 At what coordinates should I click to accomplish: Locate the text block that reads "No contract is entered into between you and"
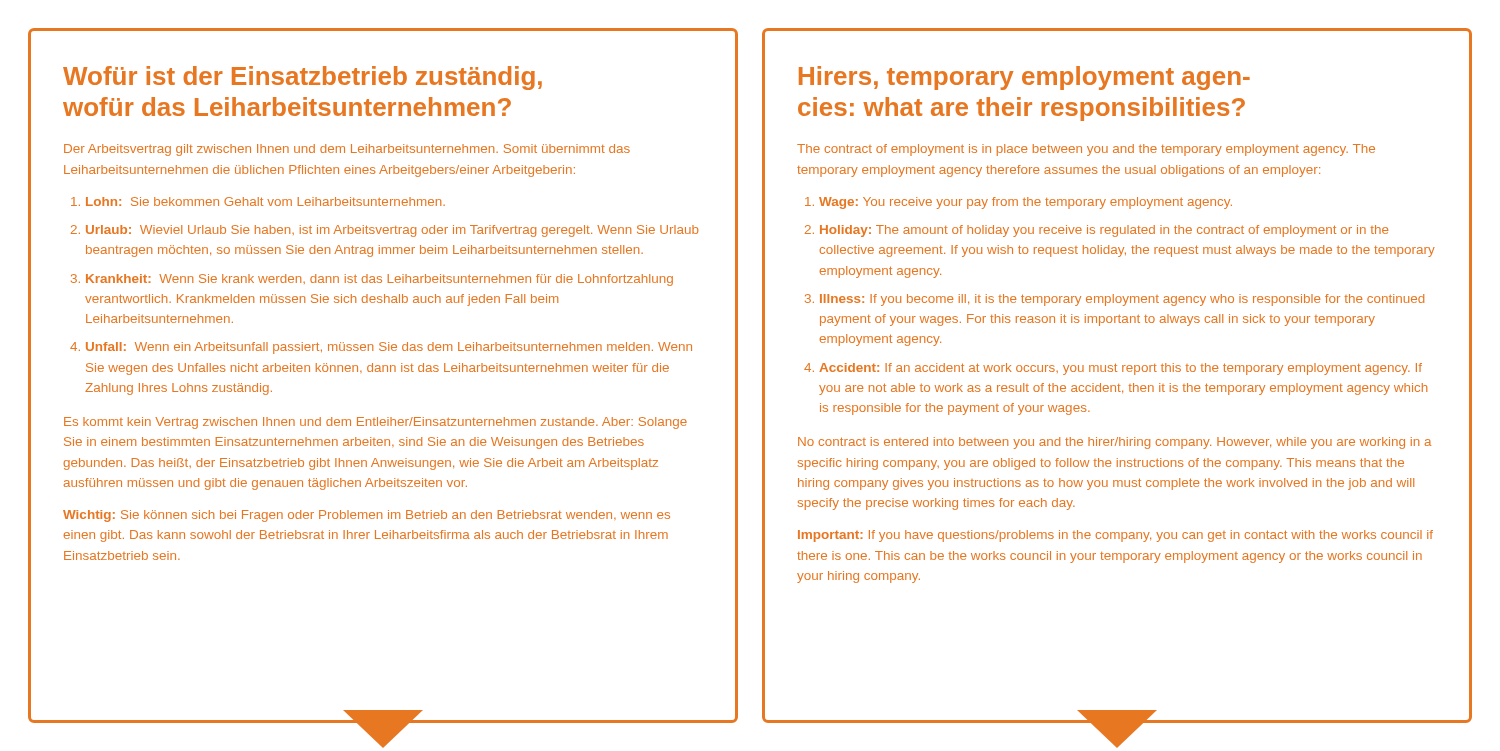[1114, 472]
